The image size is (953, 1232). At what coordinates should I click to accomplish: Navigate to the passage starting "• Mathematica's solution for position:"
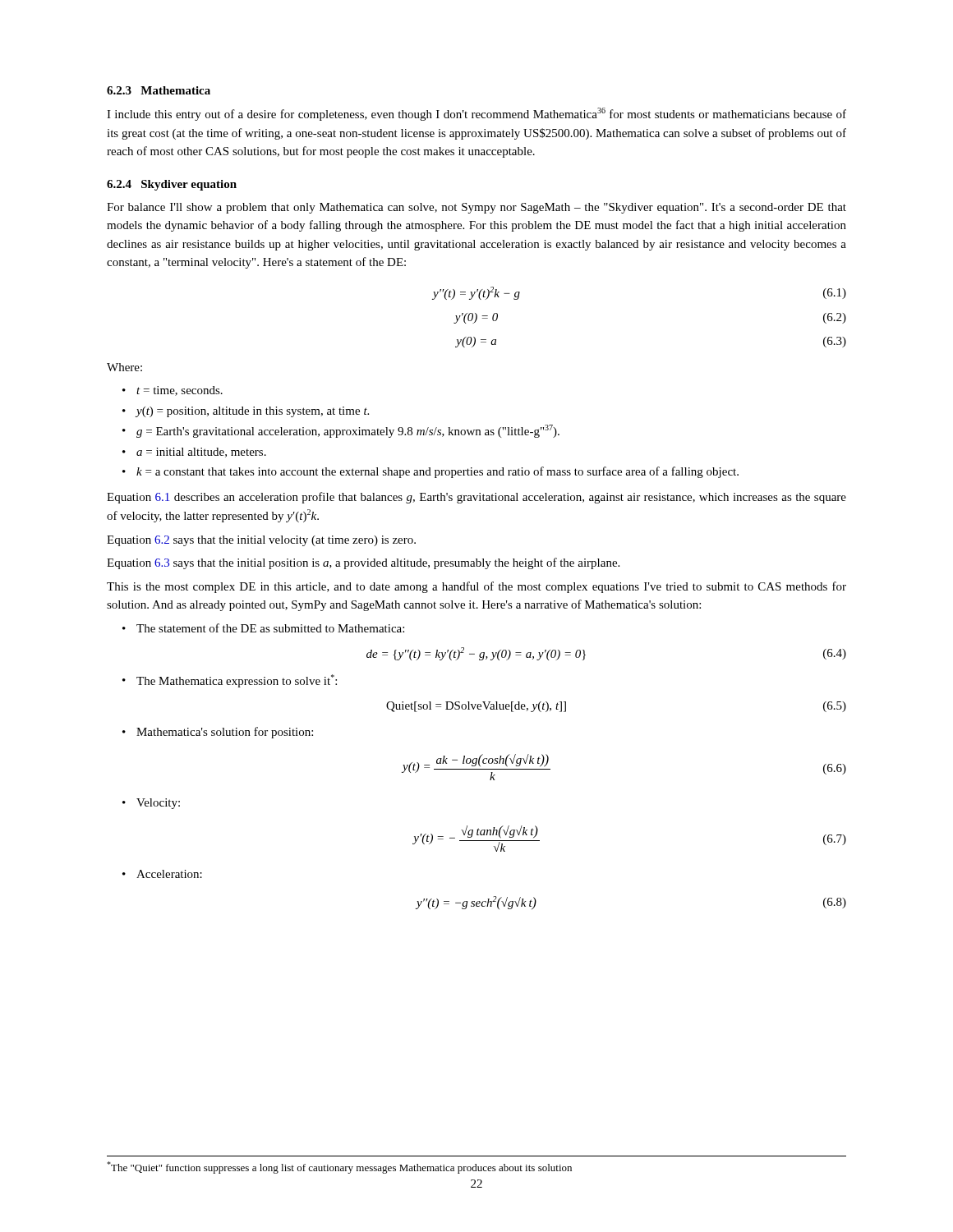point(218,733)
